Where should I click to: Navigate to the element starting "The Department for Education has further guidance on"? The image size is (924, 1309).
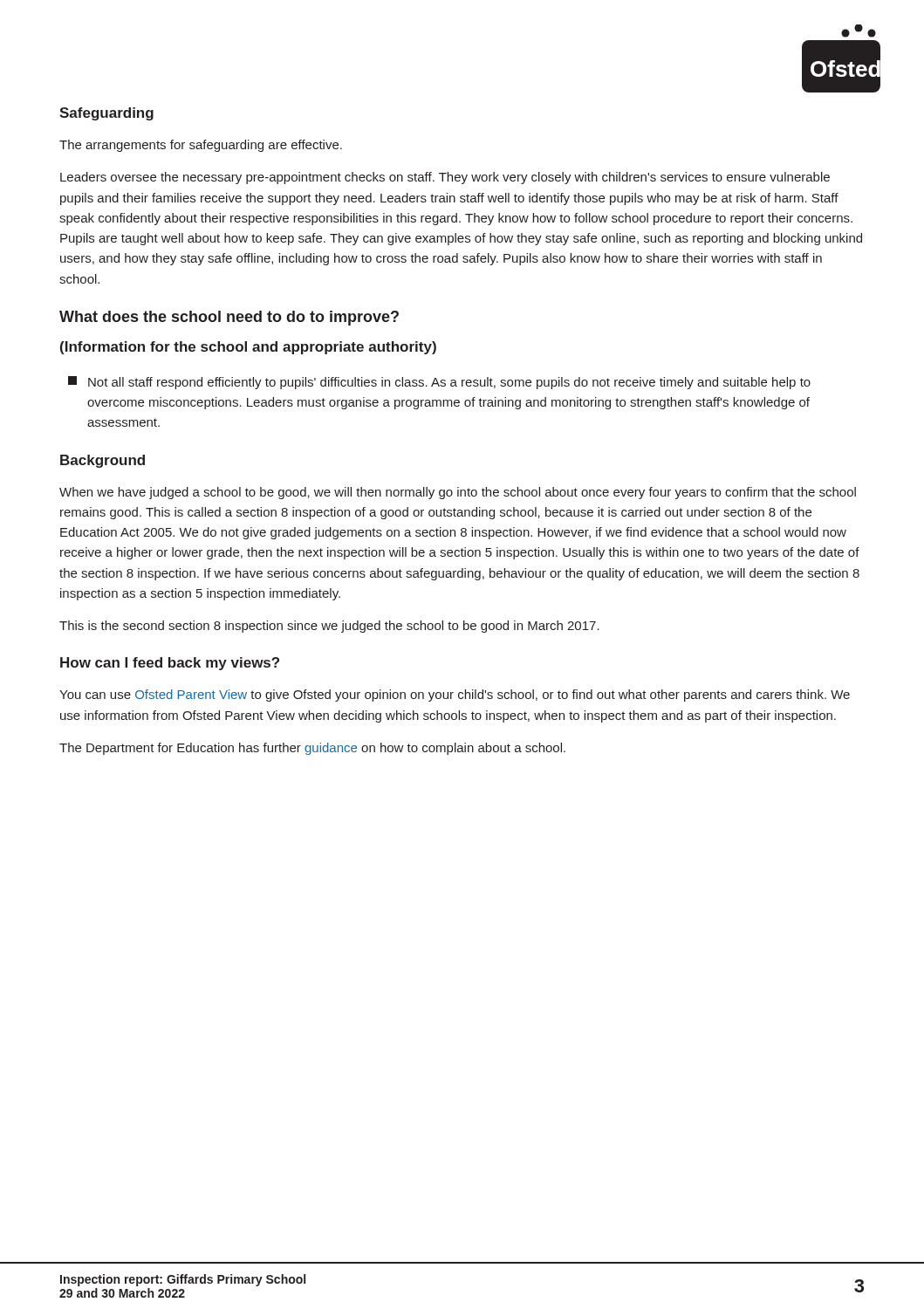(313, 747)
